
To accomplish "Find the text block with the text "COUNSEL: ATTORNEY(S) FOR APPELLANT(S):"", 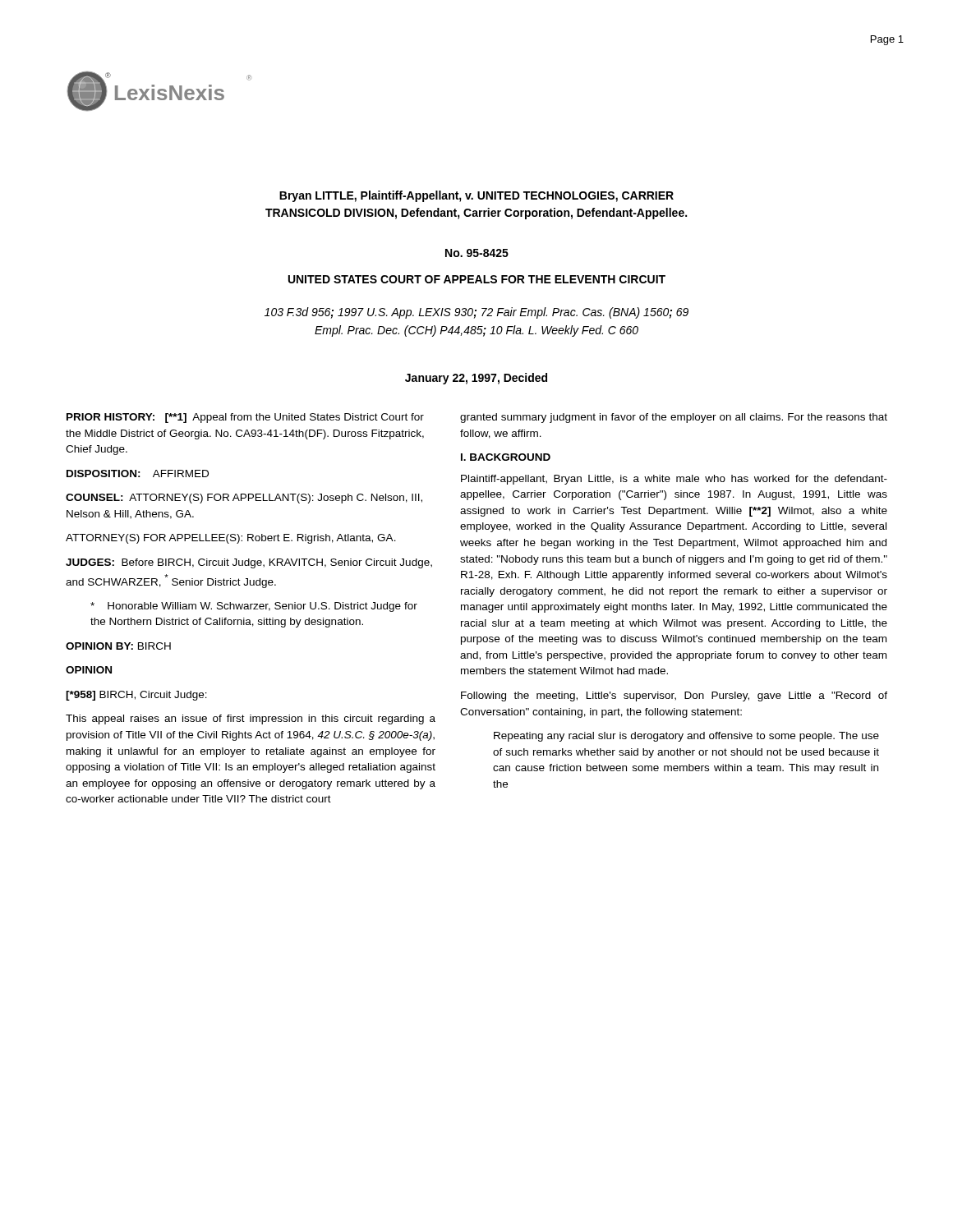I will click(245, 506).
